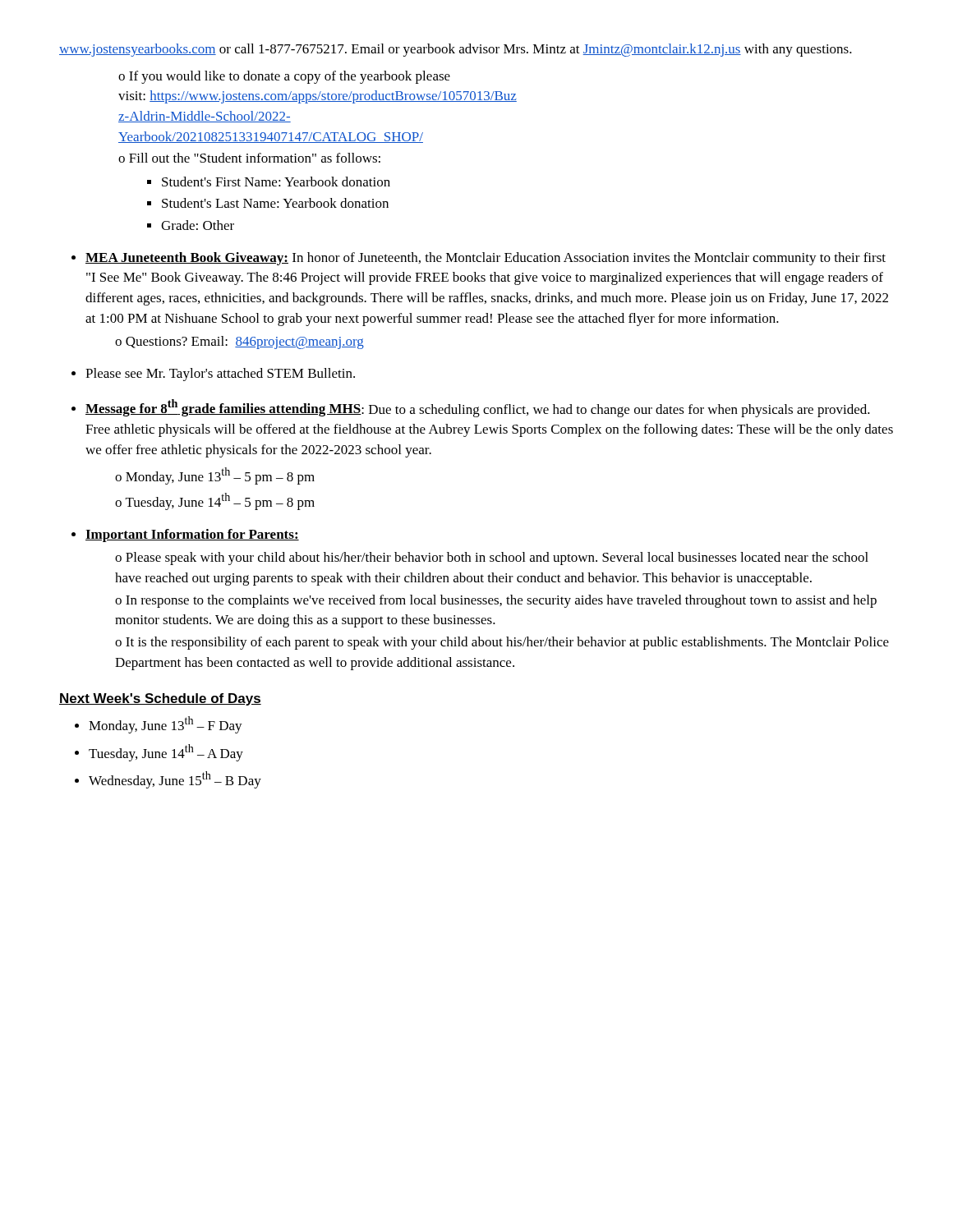
Task: Locate the block of text that opens with "Important Information for Parents: Please"
Action: [x=490, y=600]
